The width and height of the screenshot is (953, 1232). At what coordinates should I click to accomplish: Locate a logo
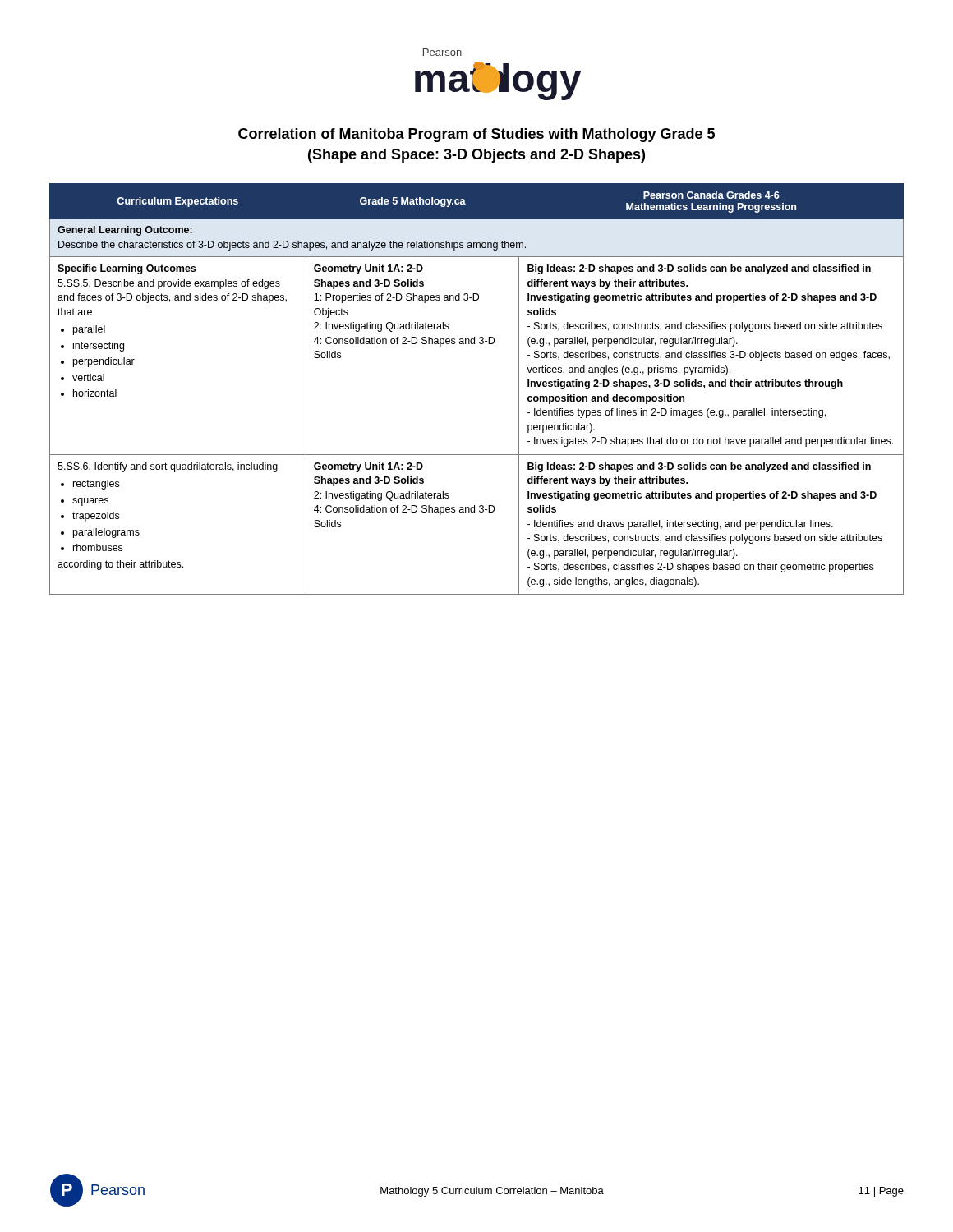476,75
